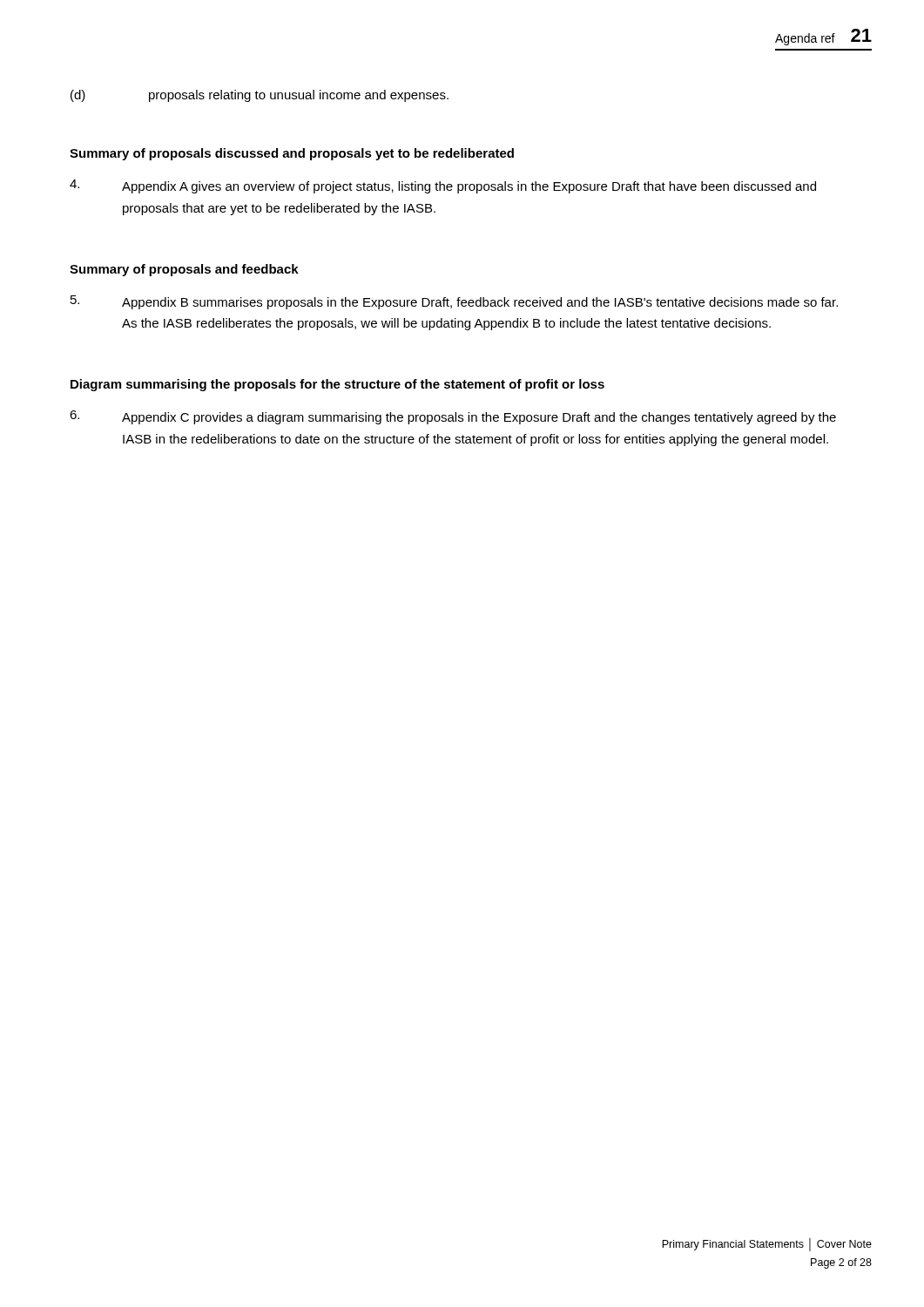Locate the element starting "Diagram summarising the proposals"

tap(337, 384)
